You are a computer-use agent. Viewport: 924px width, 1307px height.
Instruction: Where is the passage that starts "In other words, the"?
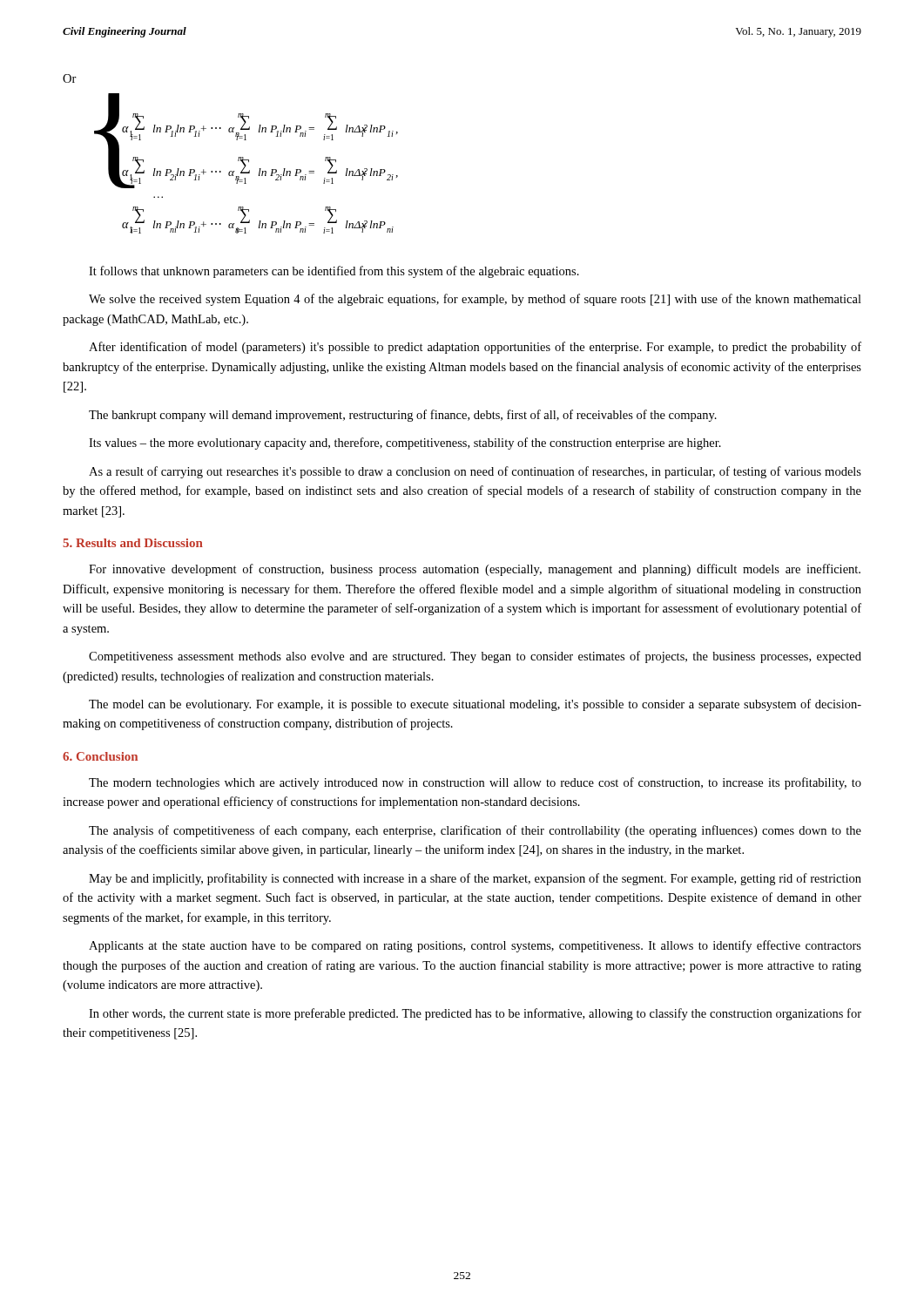pos(462,1023)
